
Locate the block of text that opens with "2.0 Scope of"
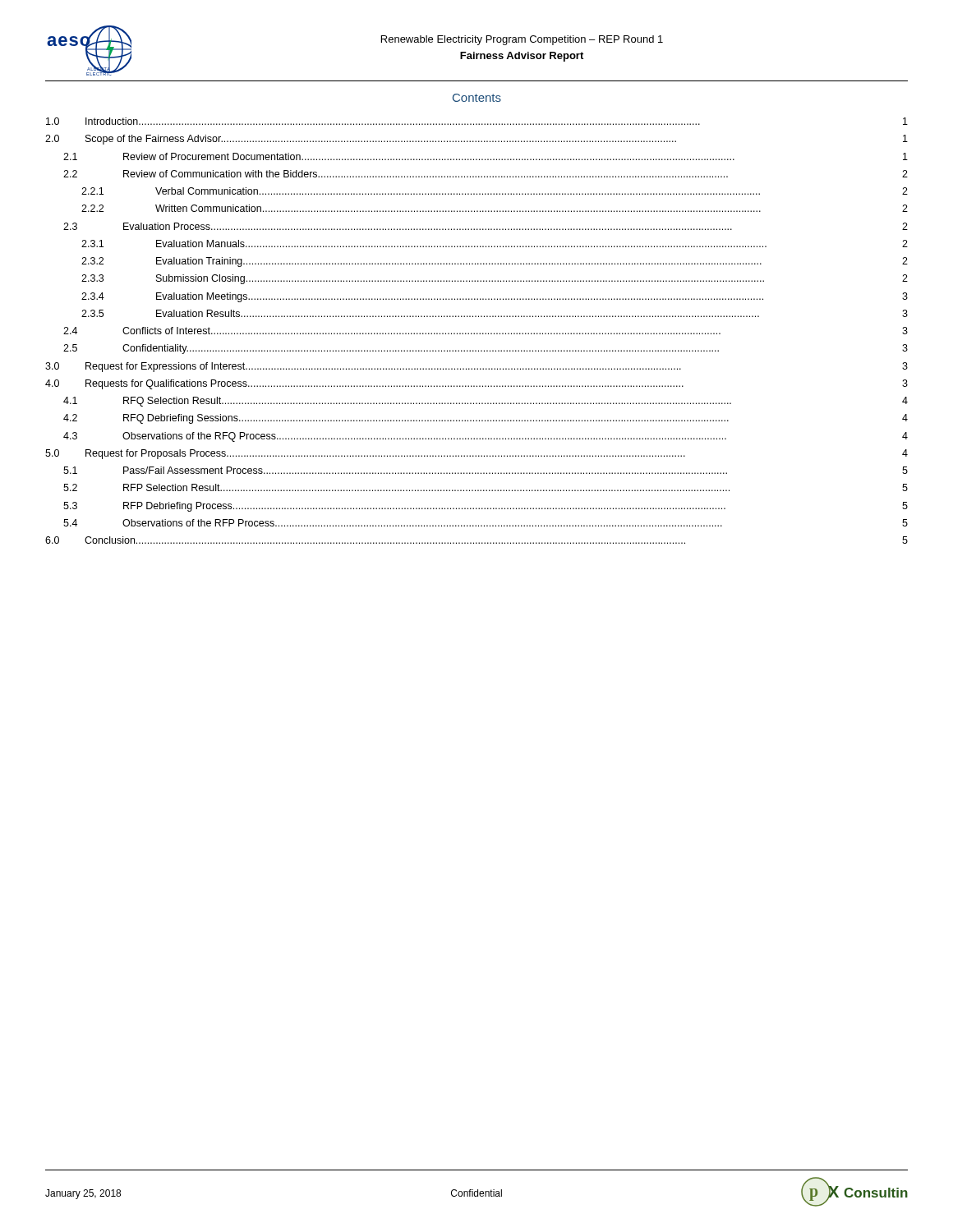(476, 140)
